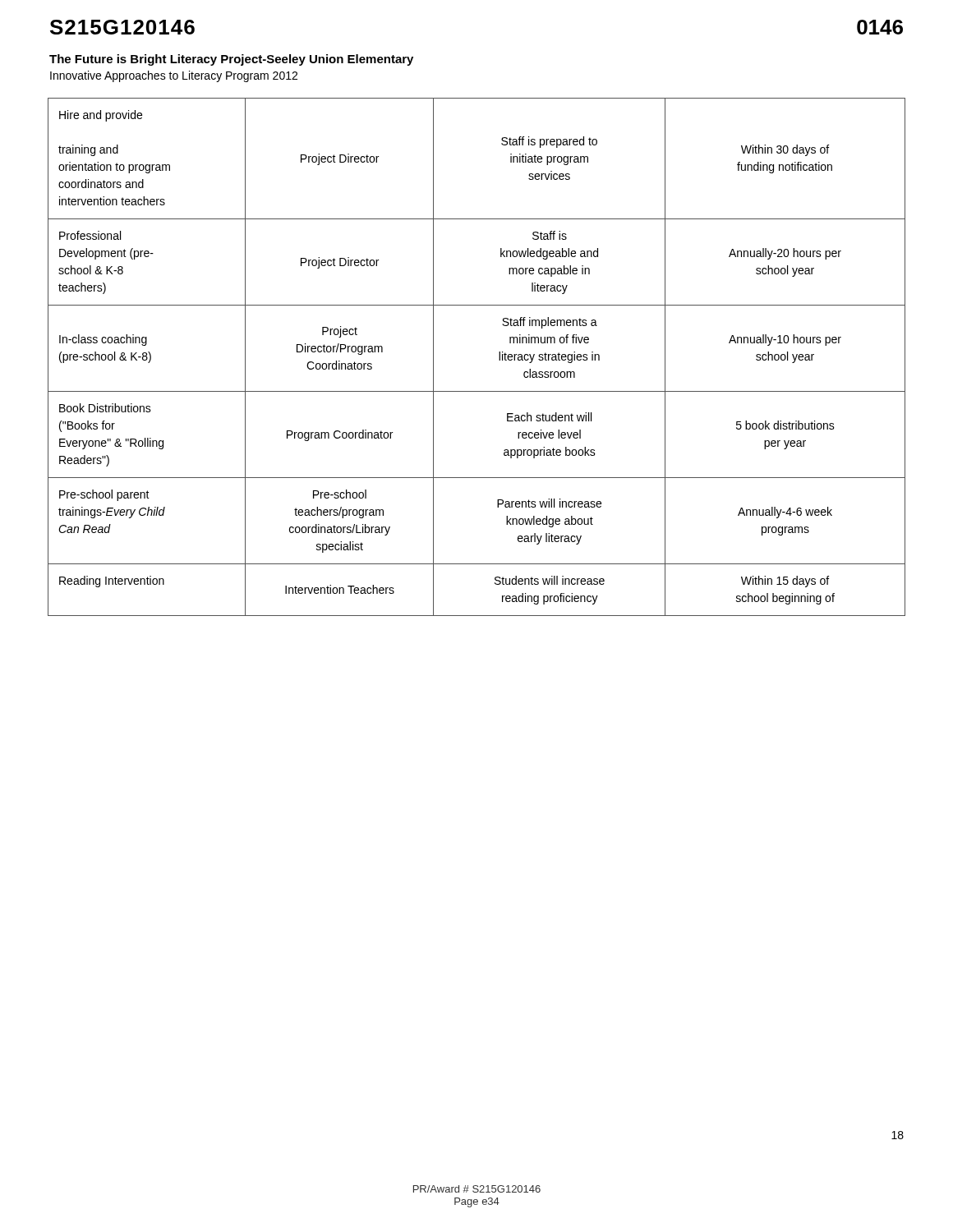Locate the text "The Future is Bright Literacy Project-Seeley Union Elementary"
This screenshot has height=1232, width=953.
coord(231,59)
